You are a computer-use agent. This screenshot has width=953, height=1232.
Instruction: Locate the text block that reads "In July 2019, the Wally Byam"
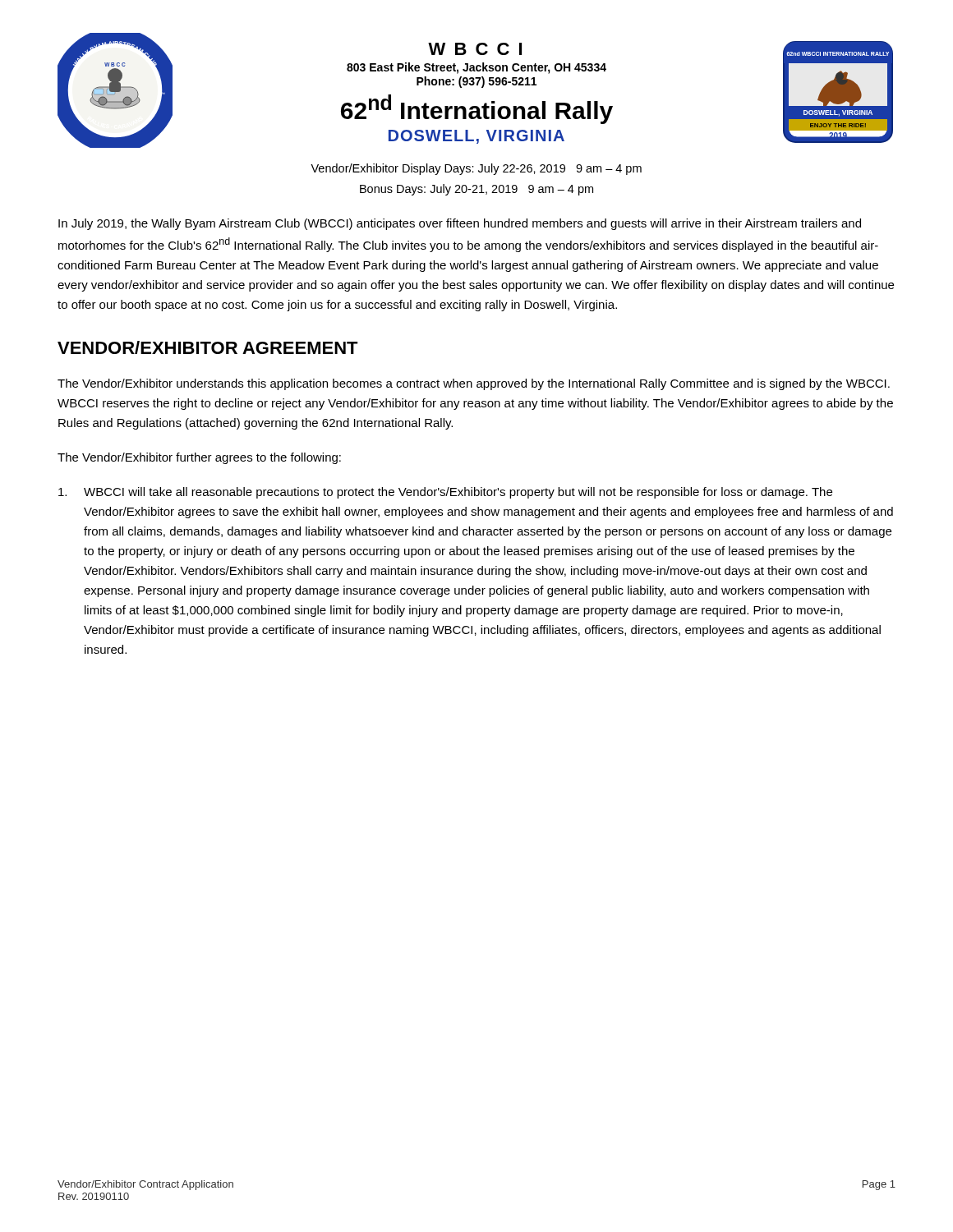(476, 264)
